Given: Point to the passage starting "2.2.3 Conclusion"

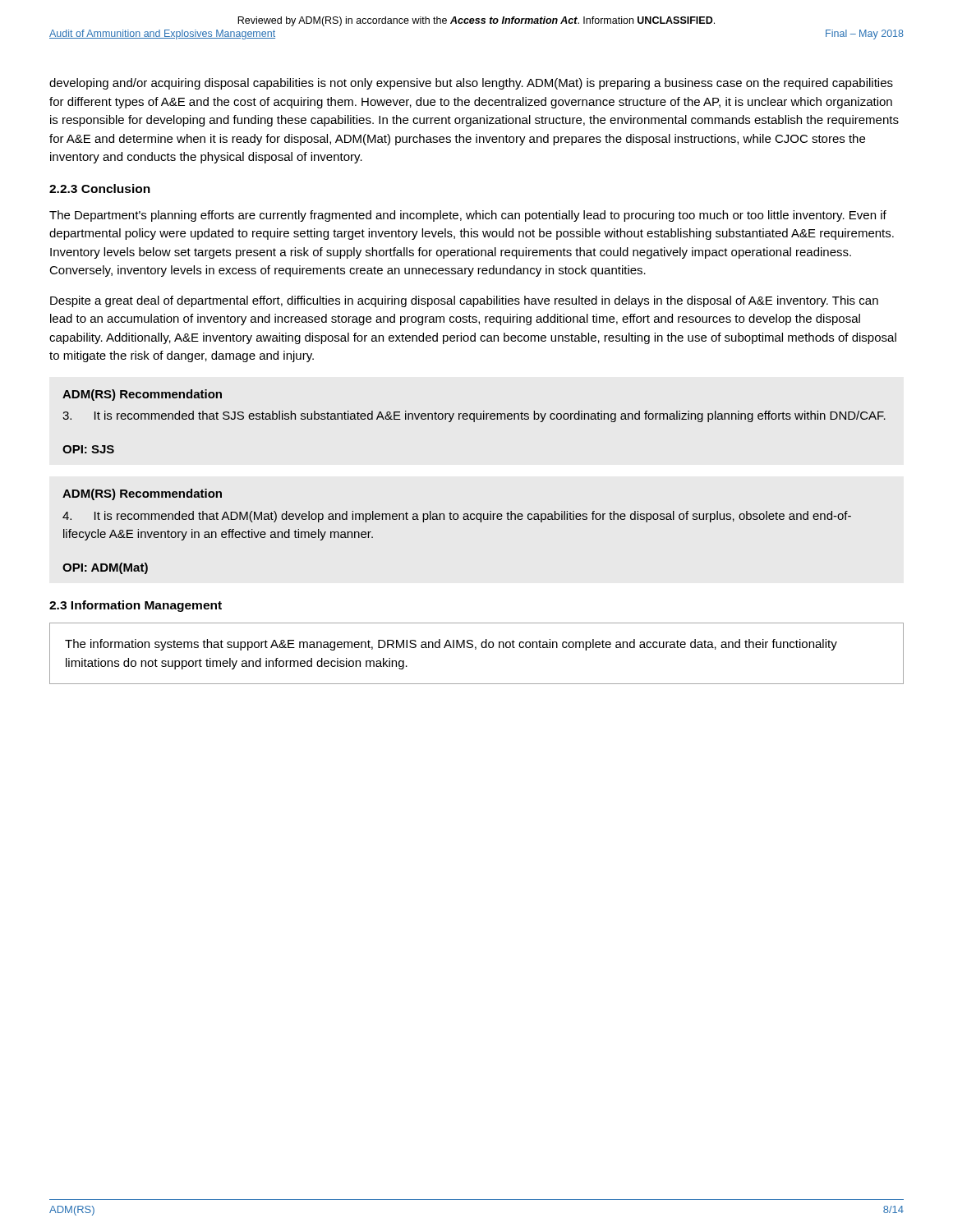Looking at the screenshot, I should [100, 188].
